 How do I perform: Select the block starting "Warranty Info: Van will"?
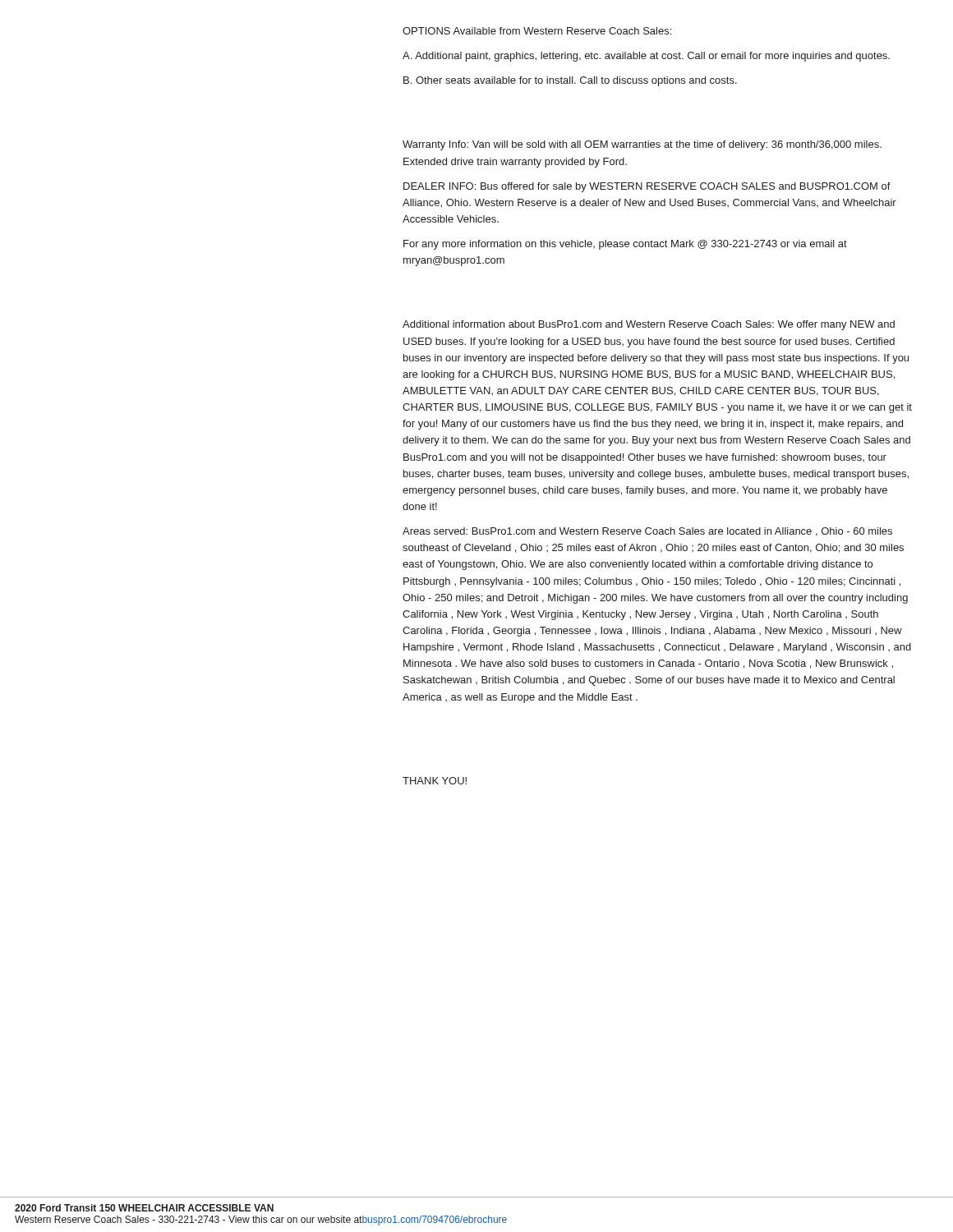[x=642, y=153]
